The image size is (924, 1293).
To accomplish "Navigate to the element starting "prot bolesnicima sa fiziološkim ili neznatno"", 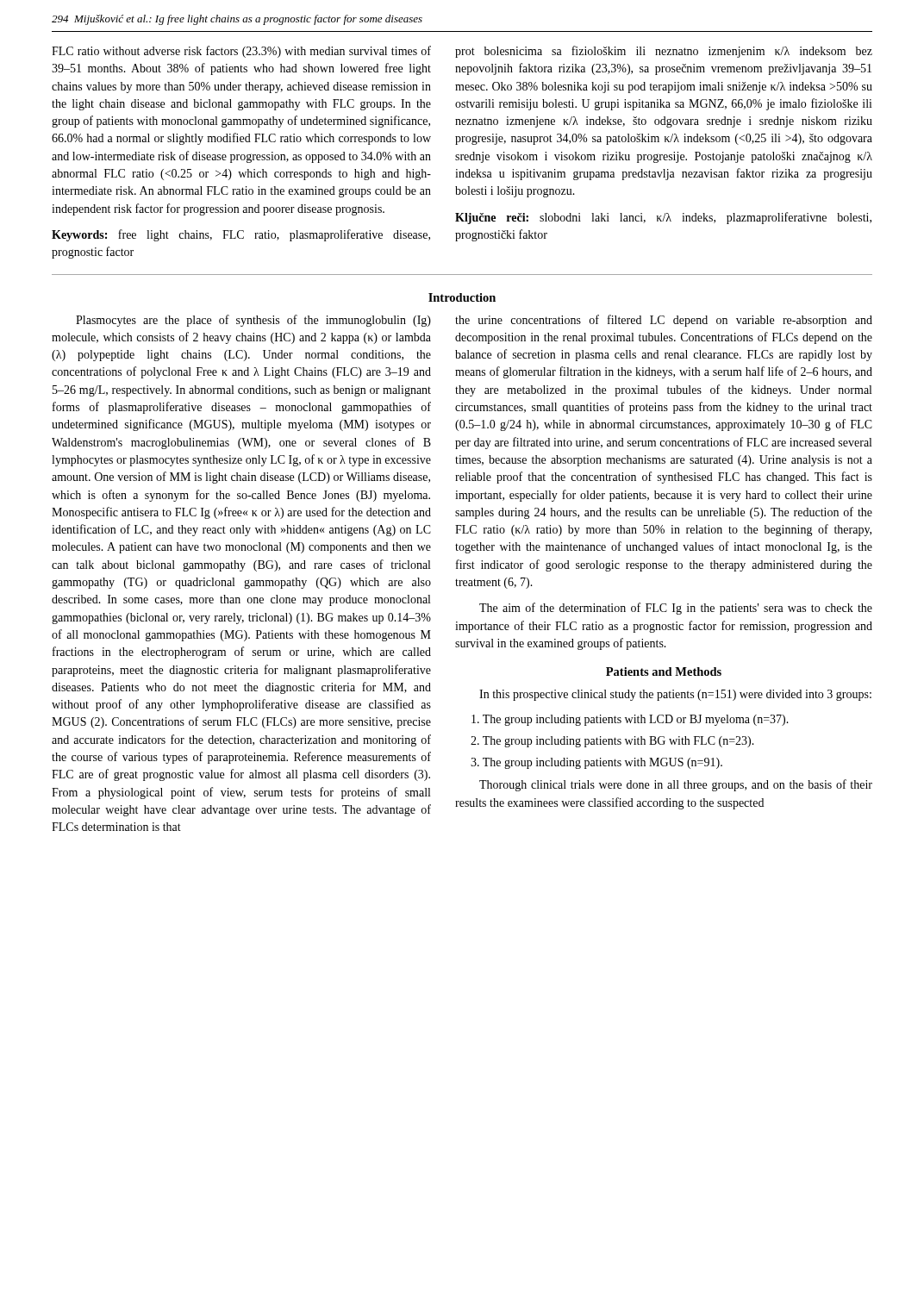I will (664, 121).
